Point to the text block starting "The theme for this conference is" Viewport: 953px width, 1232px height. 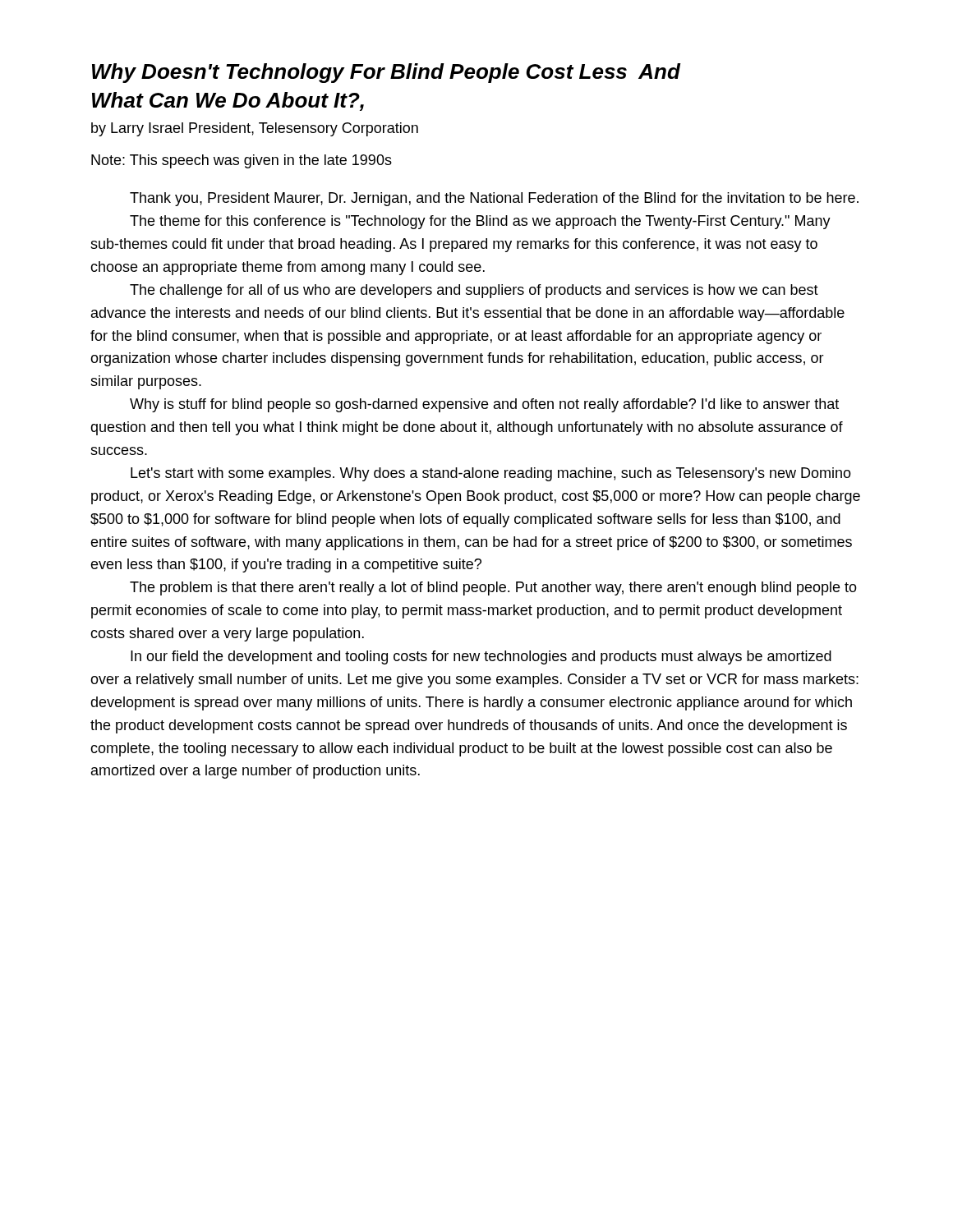[476, 245]
